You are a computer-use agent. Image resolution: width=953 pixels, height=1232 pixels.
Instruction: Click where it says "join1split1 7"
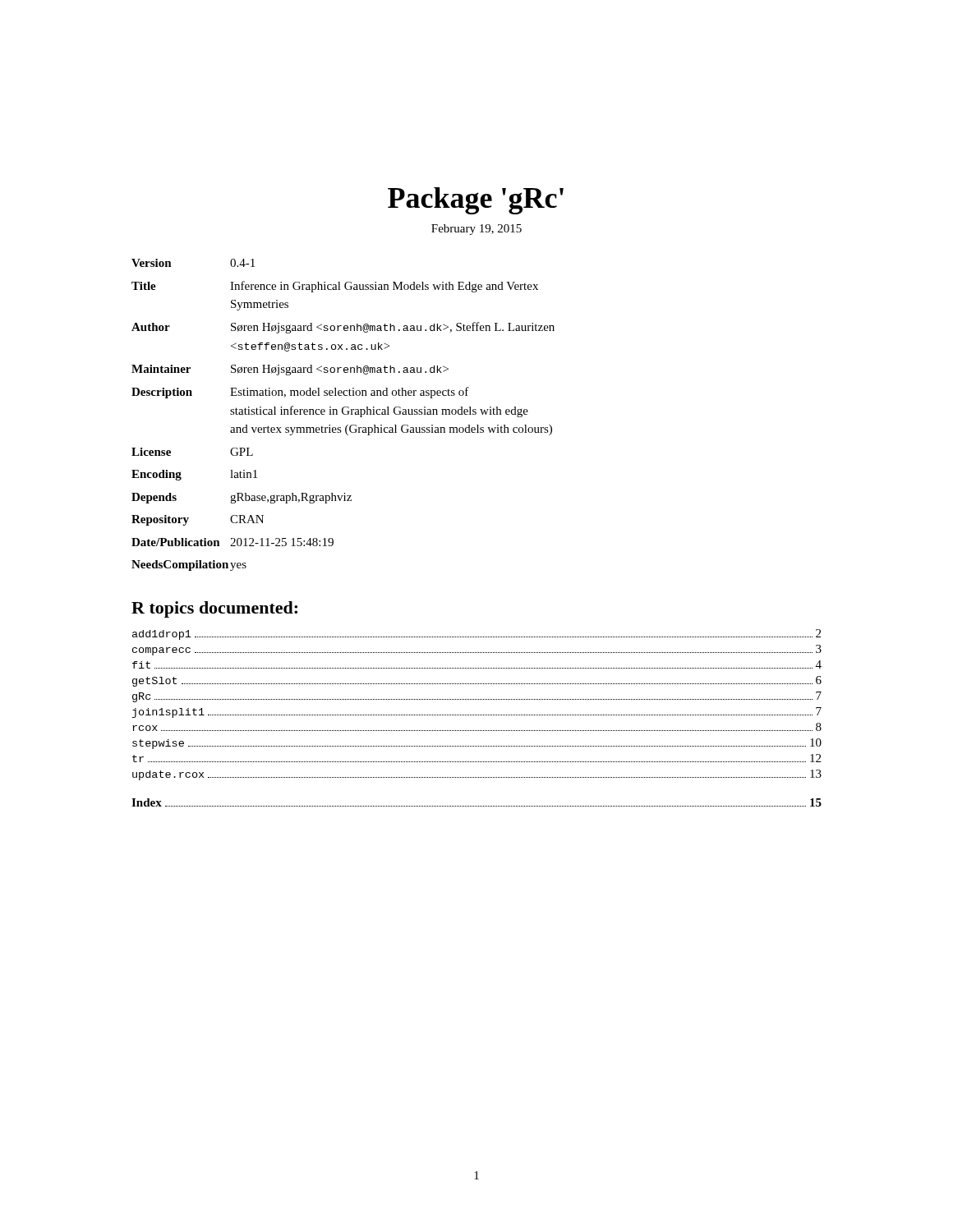click(x=476, y=711)
